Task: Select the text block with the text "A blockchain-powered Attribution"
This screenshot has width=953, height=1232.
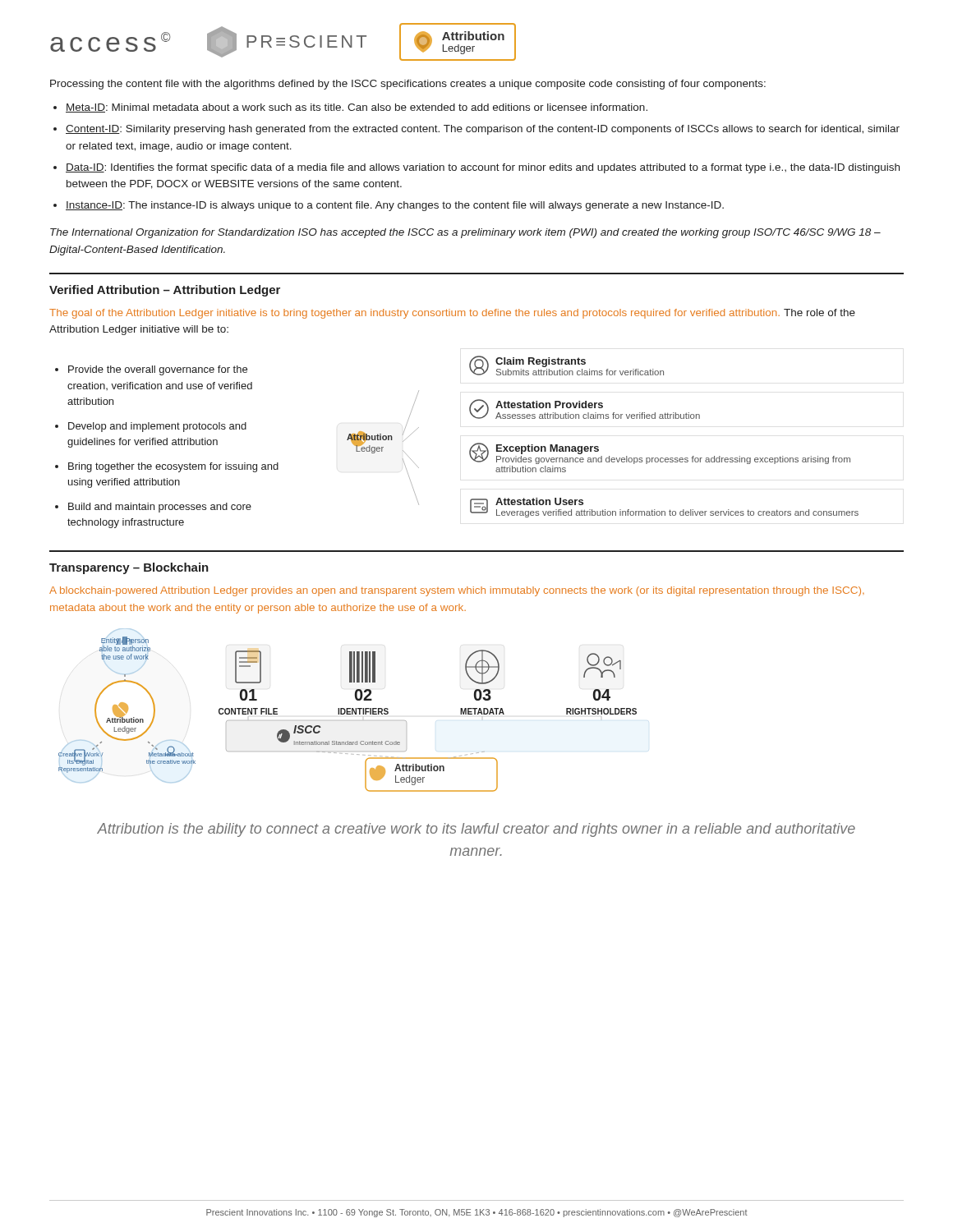Action: 457,599
